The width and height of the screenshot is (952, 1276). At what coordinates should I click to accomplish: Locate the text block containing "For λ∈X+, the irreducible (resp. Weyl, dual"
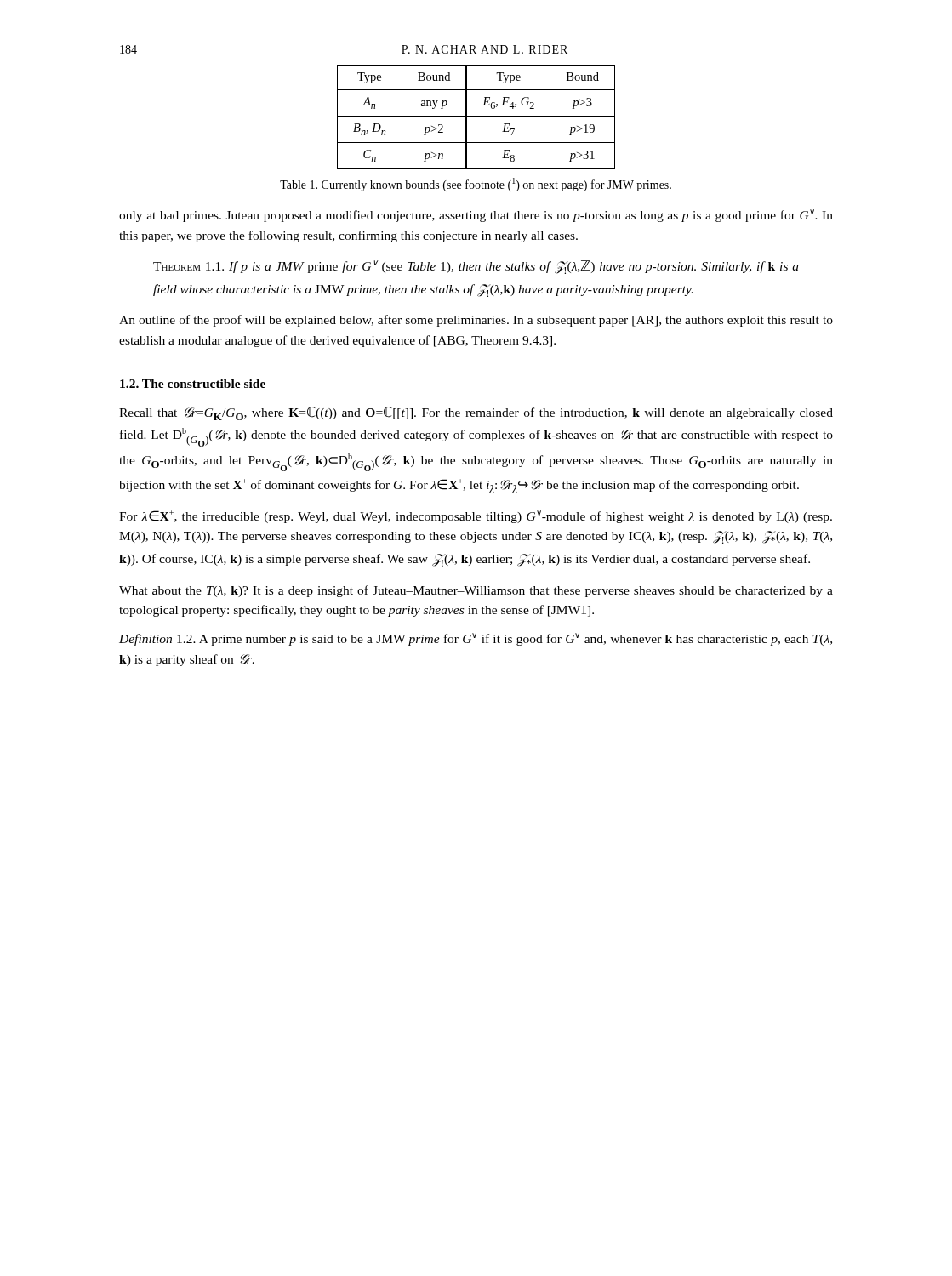(x=476, y=538)
